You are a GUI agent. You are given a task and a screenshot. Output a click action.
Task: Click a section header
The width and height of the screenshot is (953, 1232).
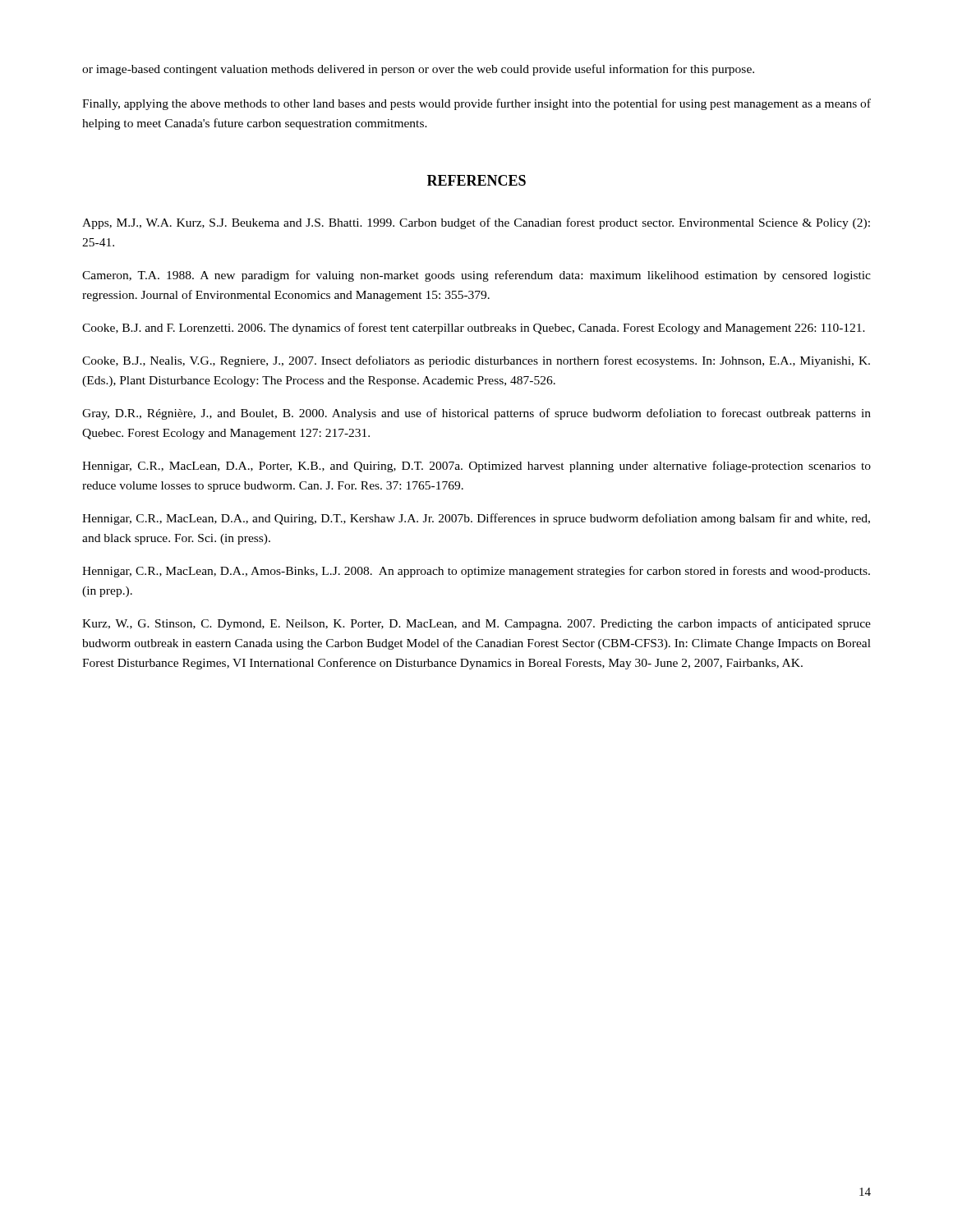476,181
